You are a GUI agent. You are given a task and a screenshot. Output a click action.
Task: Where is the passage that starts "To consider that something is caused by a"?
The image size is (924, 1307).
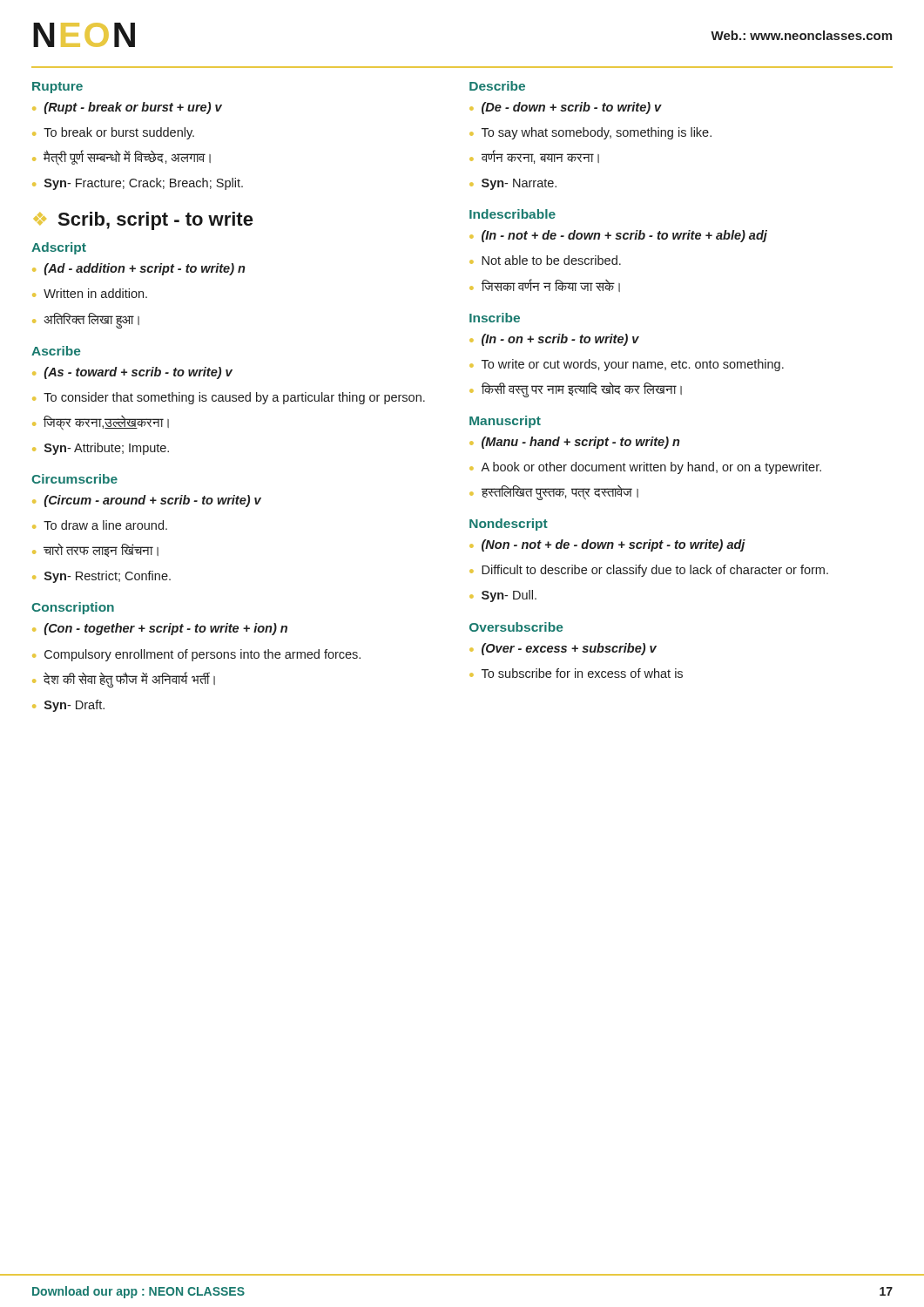point(235,397)
